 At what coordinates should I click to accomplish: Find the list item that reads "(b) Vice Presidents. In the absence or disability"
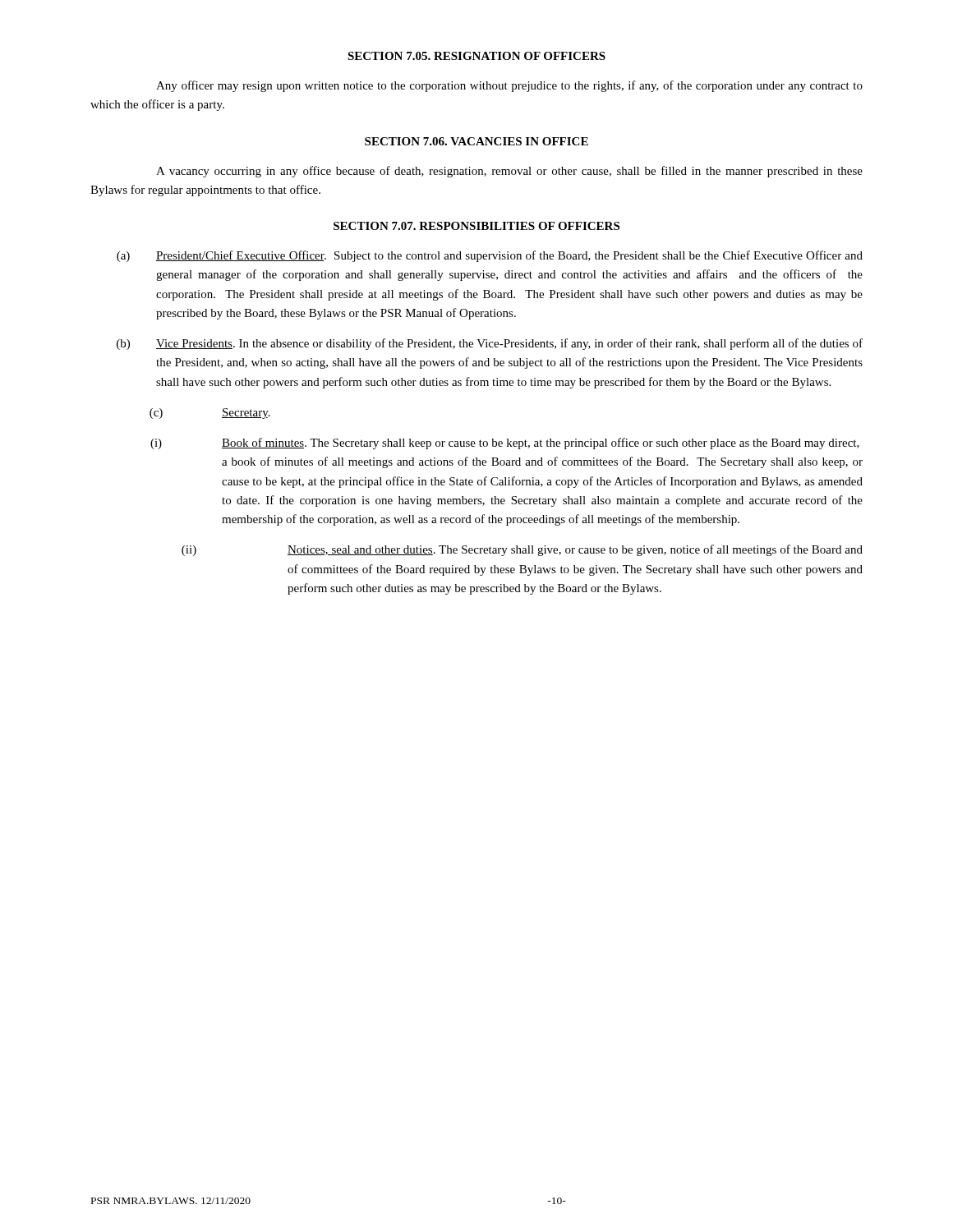pos(476,363)
